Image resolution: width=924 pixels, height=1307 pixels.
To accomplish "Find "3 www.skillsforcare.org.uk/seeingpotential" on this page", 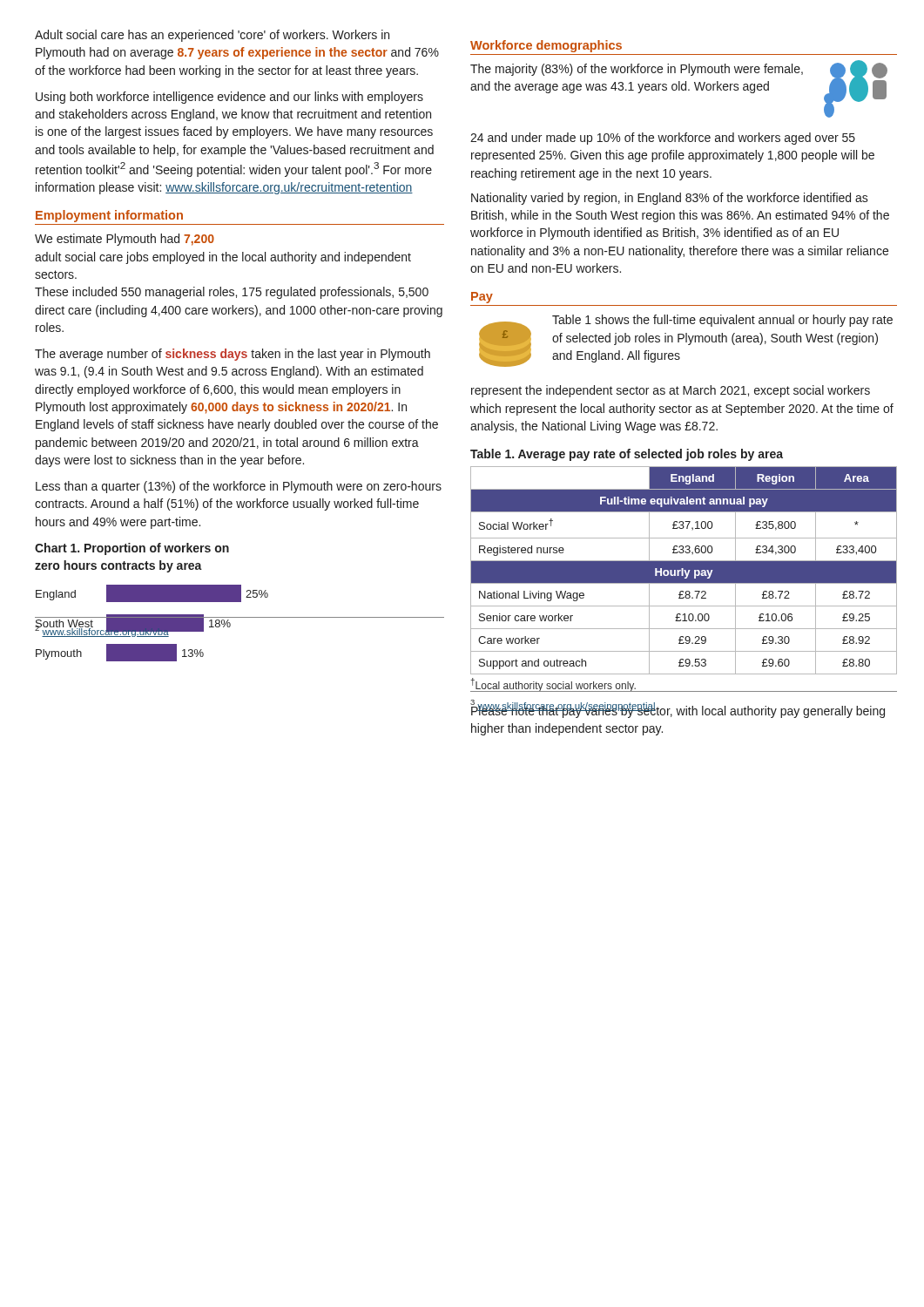I will pos(563,704).
